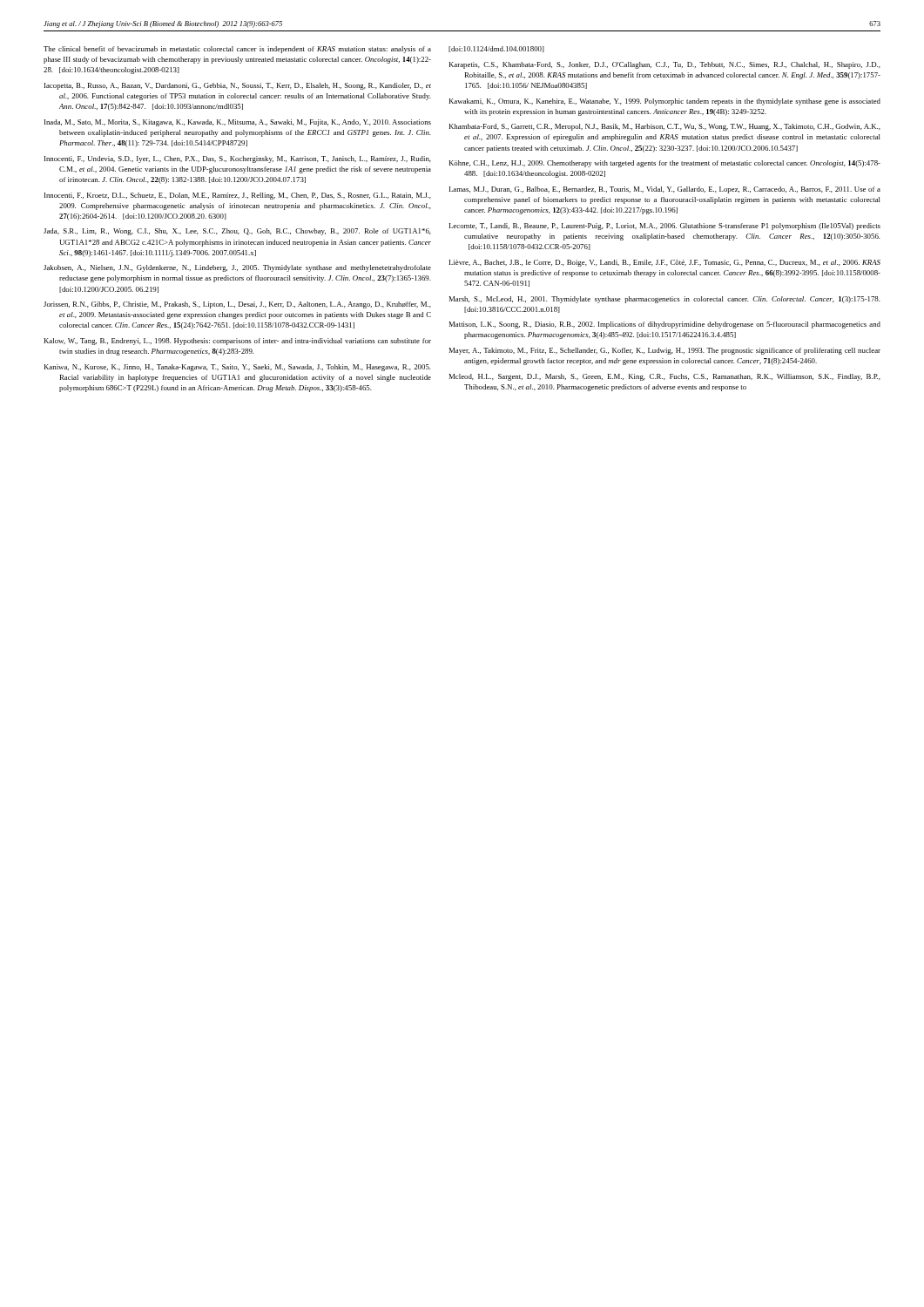The width and height of the screenshot is (924, 1307).
Task: Find the list item that reads "Köhne, C.H., Lenz, H.J., 2009. Chemotherapy with"
Action: point(664,168)
